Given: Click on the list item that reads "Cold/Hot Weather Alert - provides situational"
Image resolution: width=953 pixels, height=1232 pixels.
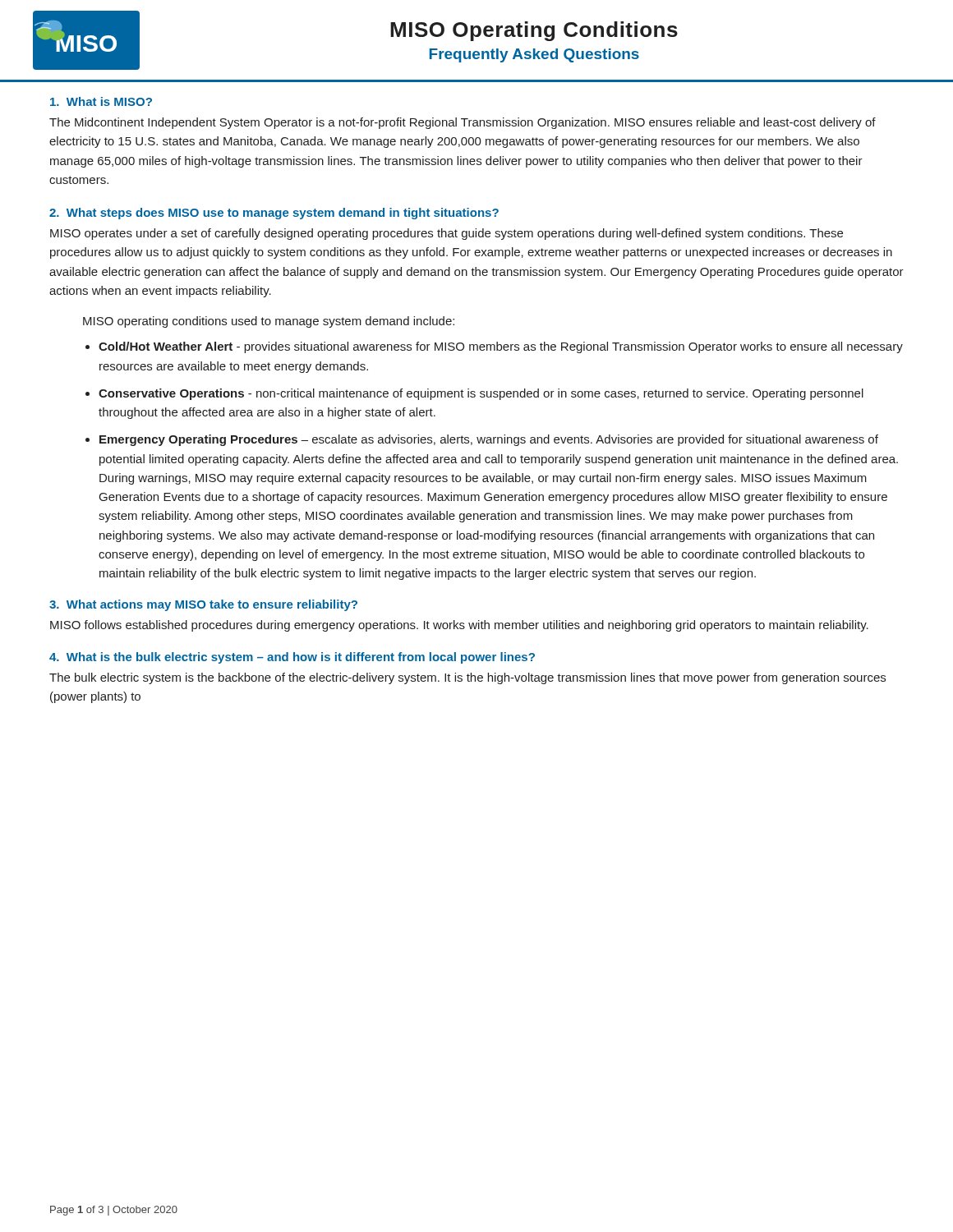Looking at the screenshot, I should click(501, 356).
